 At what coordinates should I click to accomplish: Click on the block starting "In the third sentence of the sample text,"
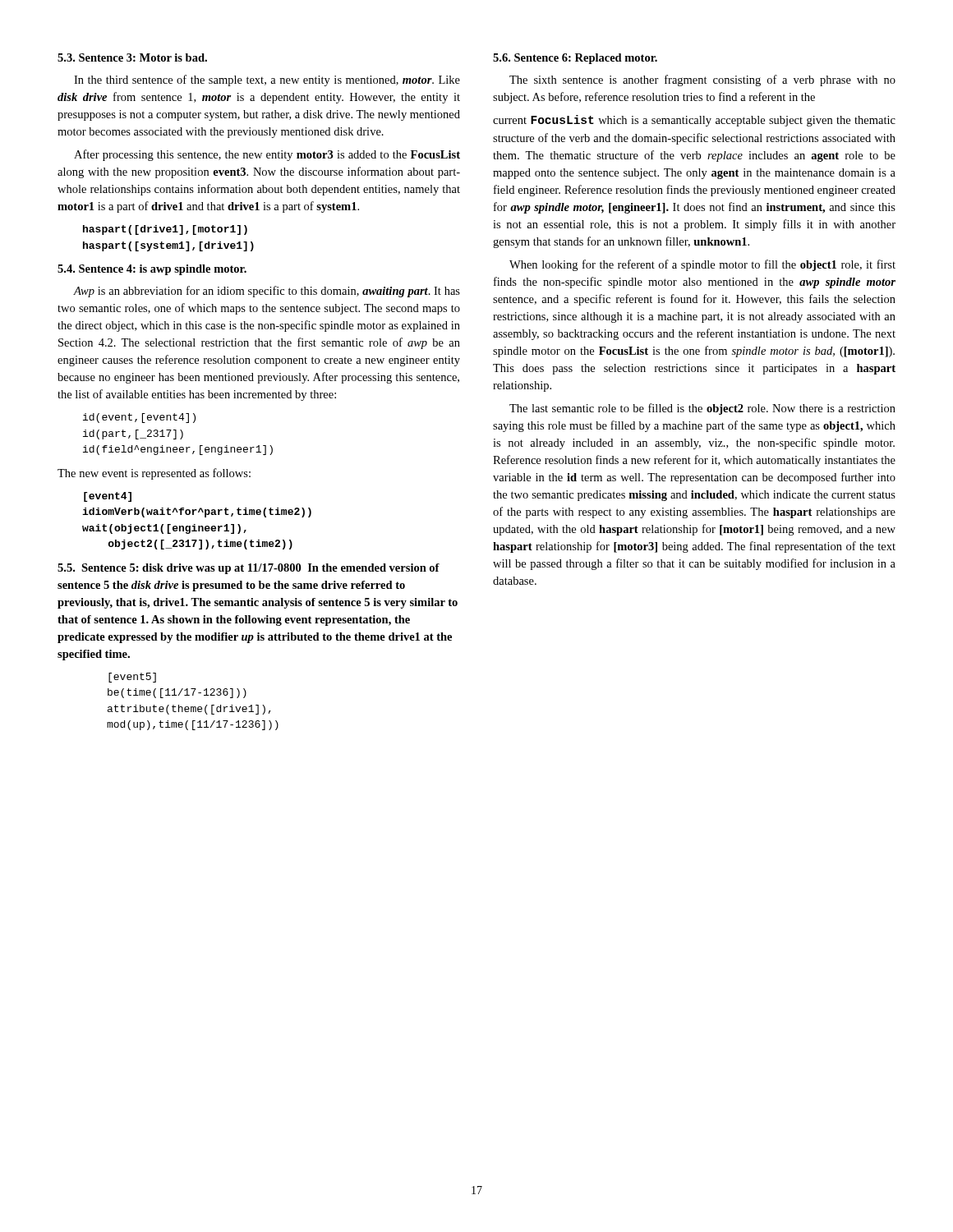pos(259,143)
